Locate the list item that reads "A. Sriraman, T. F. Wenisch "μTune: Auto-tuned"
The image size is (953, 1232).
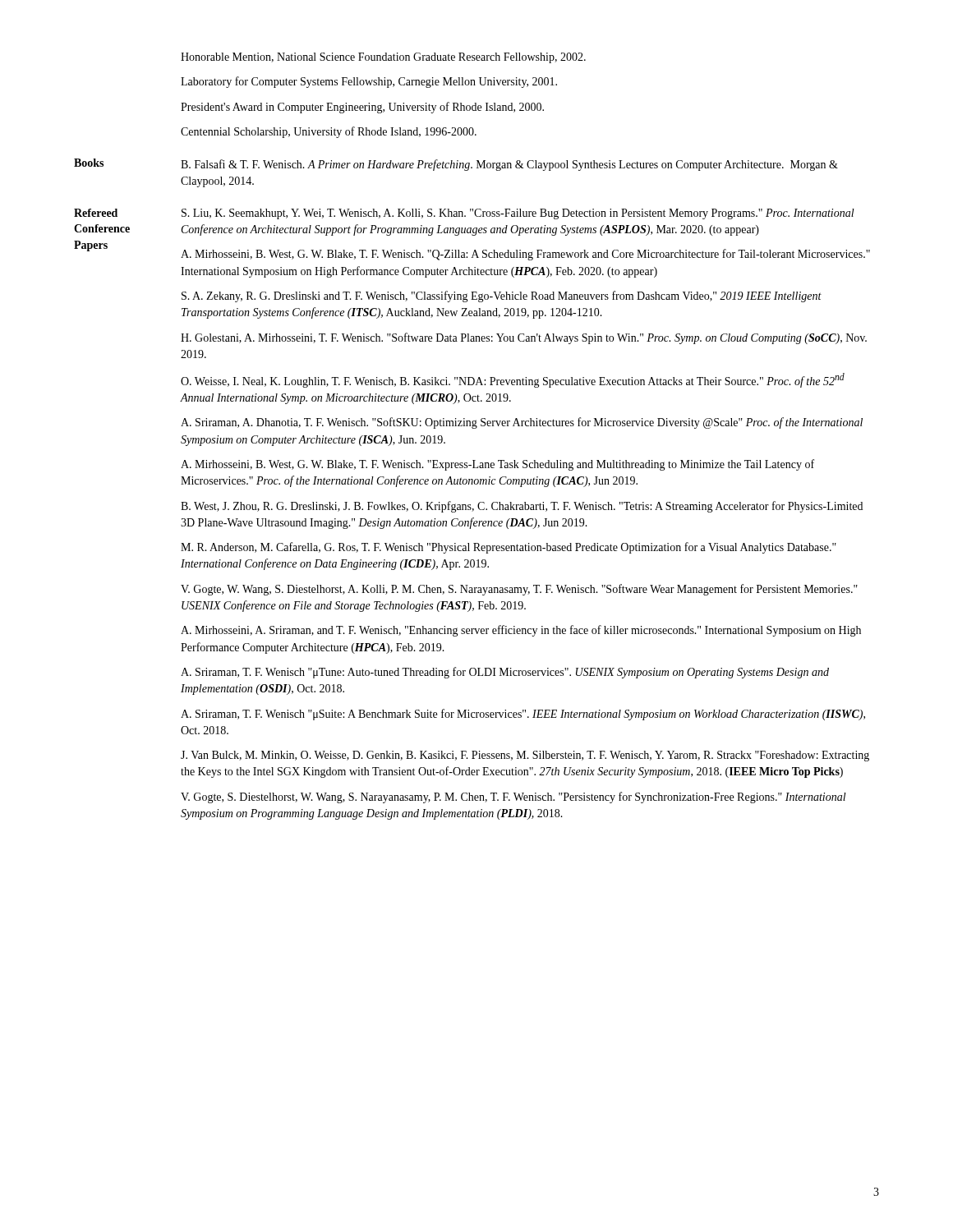[x=505, y=681]
